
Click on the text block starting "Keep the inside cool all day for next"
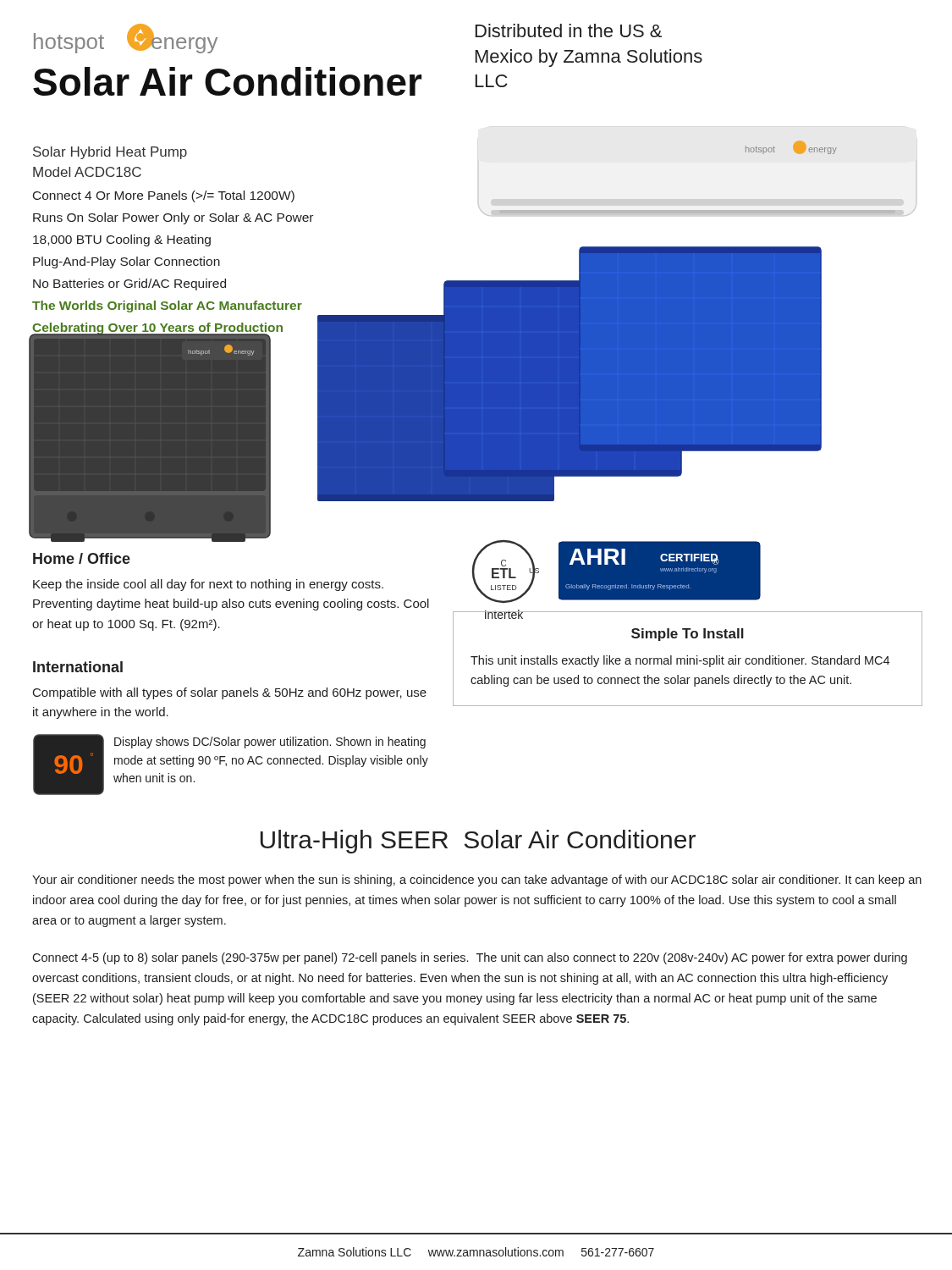pos(231,603)
